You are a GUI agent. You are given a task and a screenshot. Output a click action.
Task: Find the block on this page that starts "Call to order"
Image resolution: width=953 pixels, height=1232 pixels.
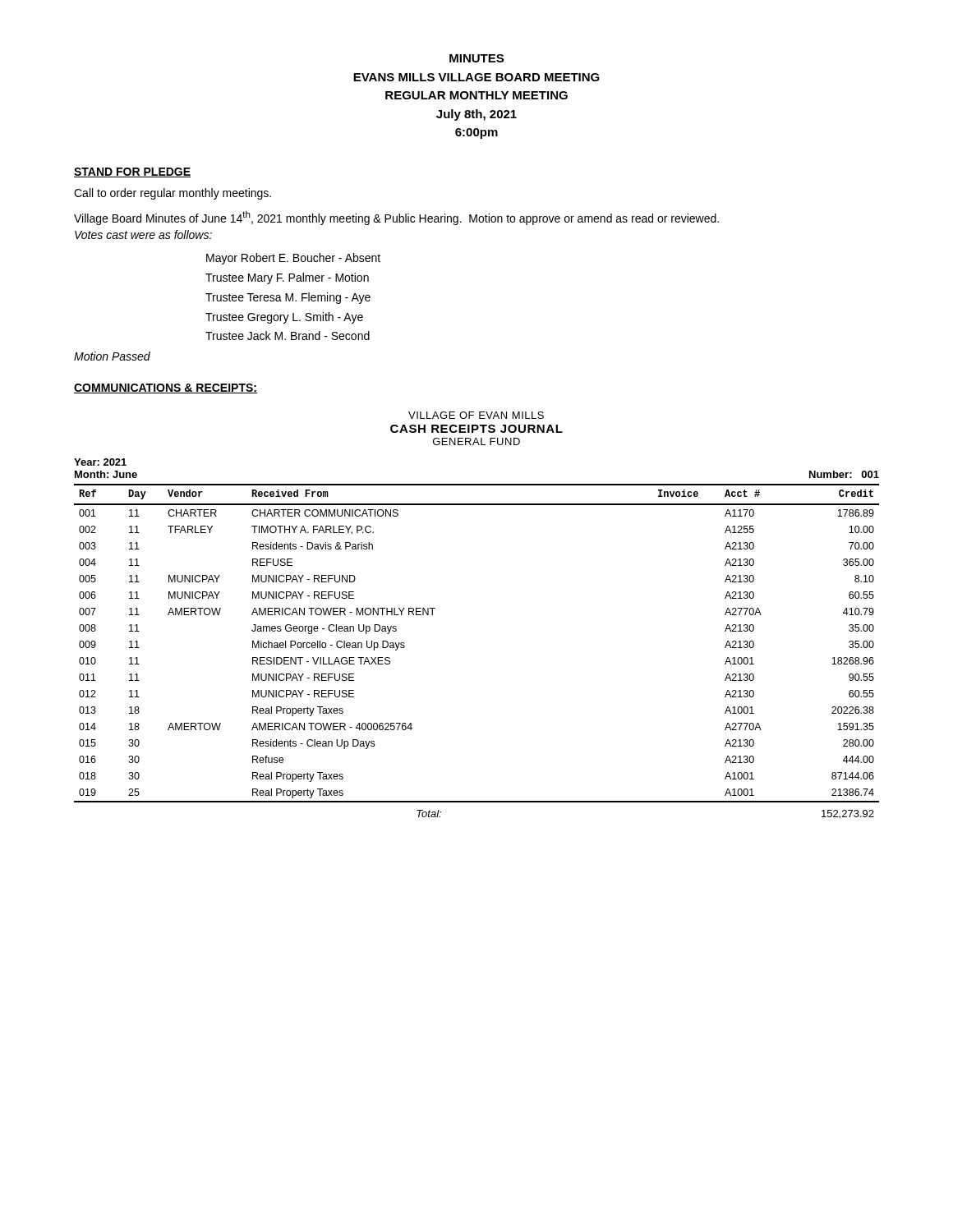[x=173, y=193]
